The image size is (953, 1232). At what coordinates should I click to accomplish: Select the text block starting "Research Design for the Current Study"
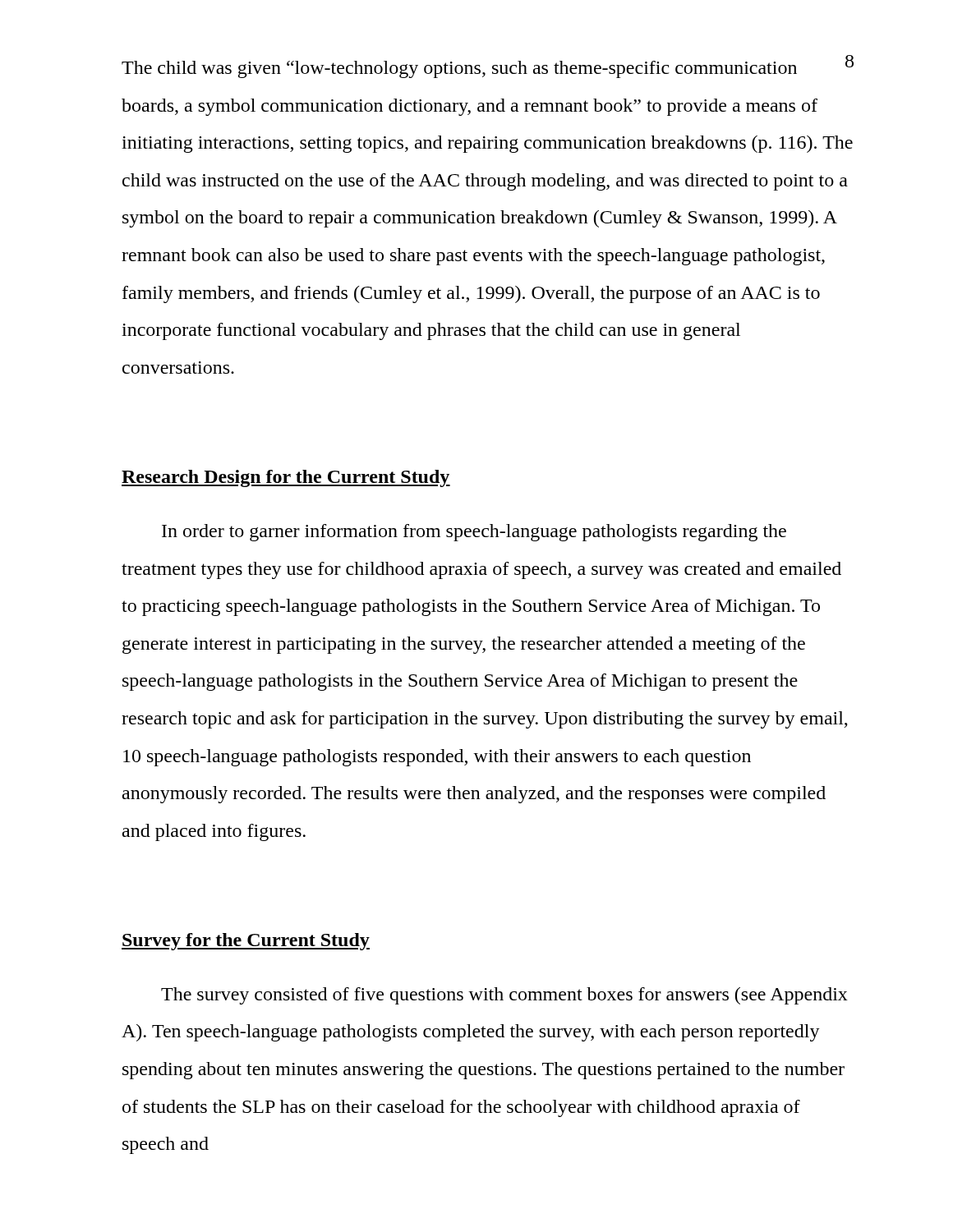tap(286, 477)
